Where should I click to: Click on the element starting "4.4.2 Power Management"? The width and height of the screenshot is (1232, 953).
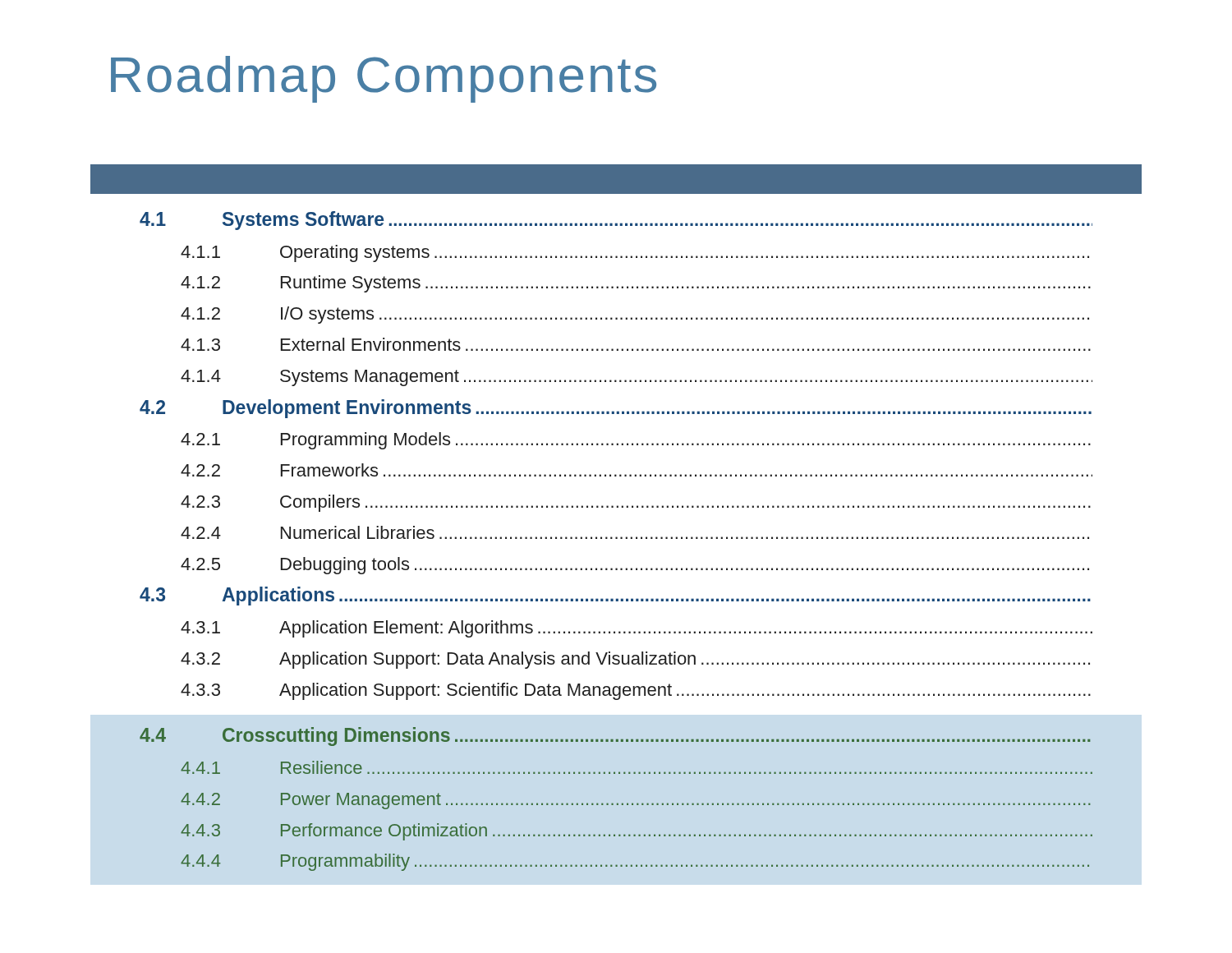[637, 799]
